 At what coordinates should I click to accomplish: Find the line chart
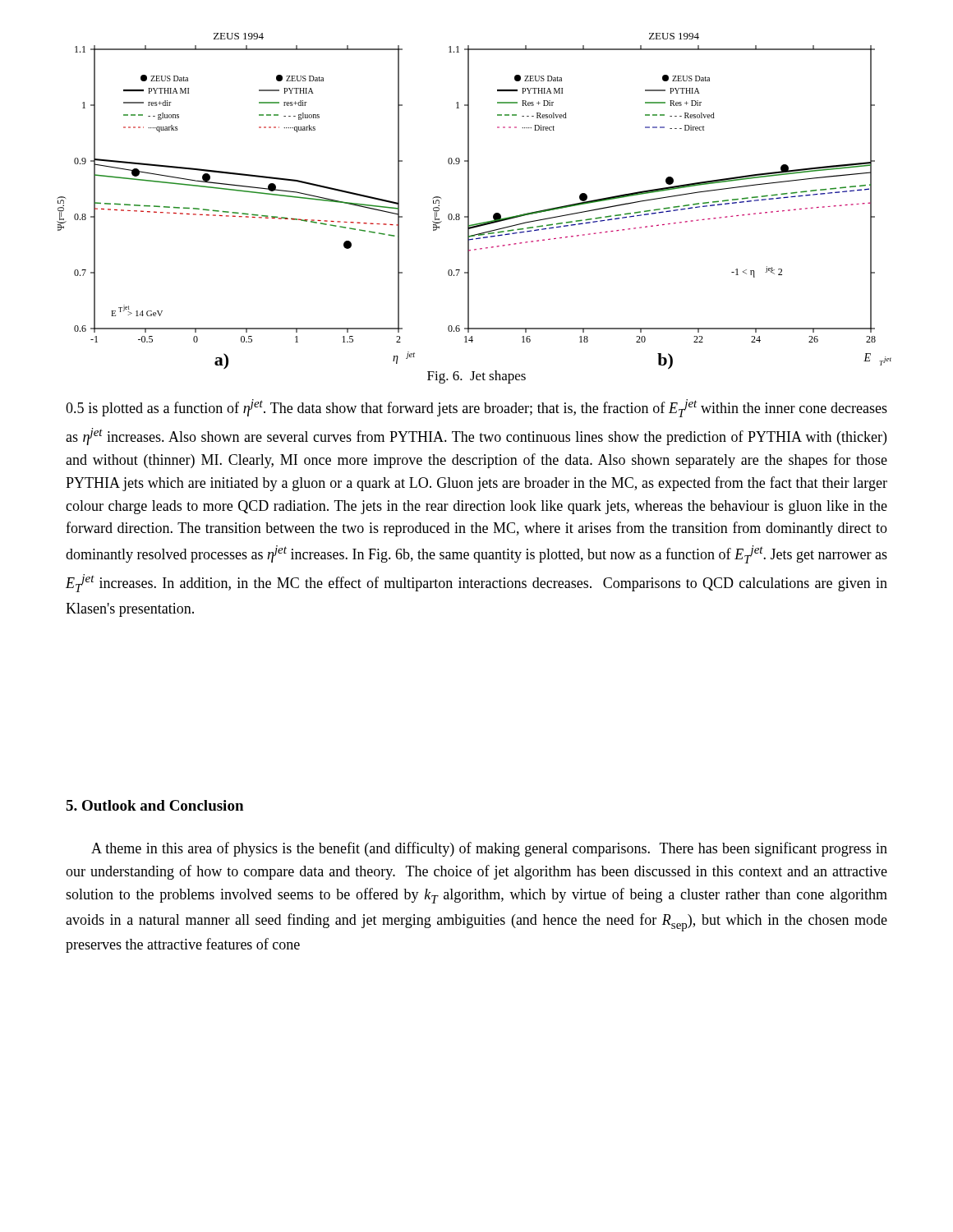coord(476,201)
